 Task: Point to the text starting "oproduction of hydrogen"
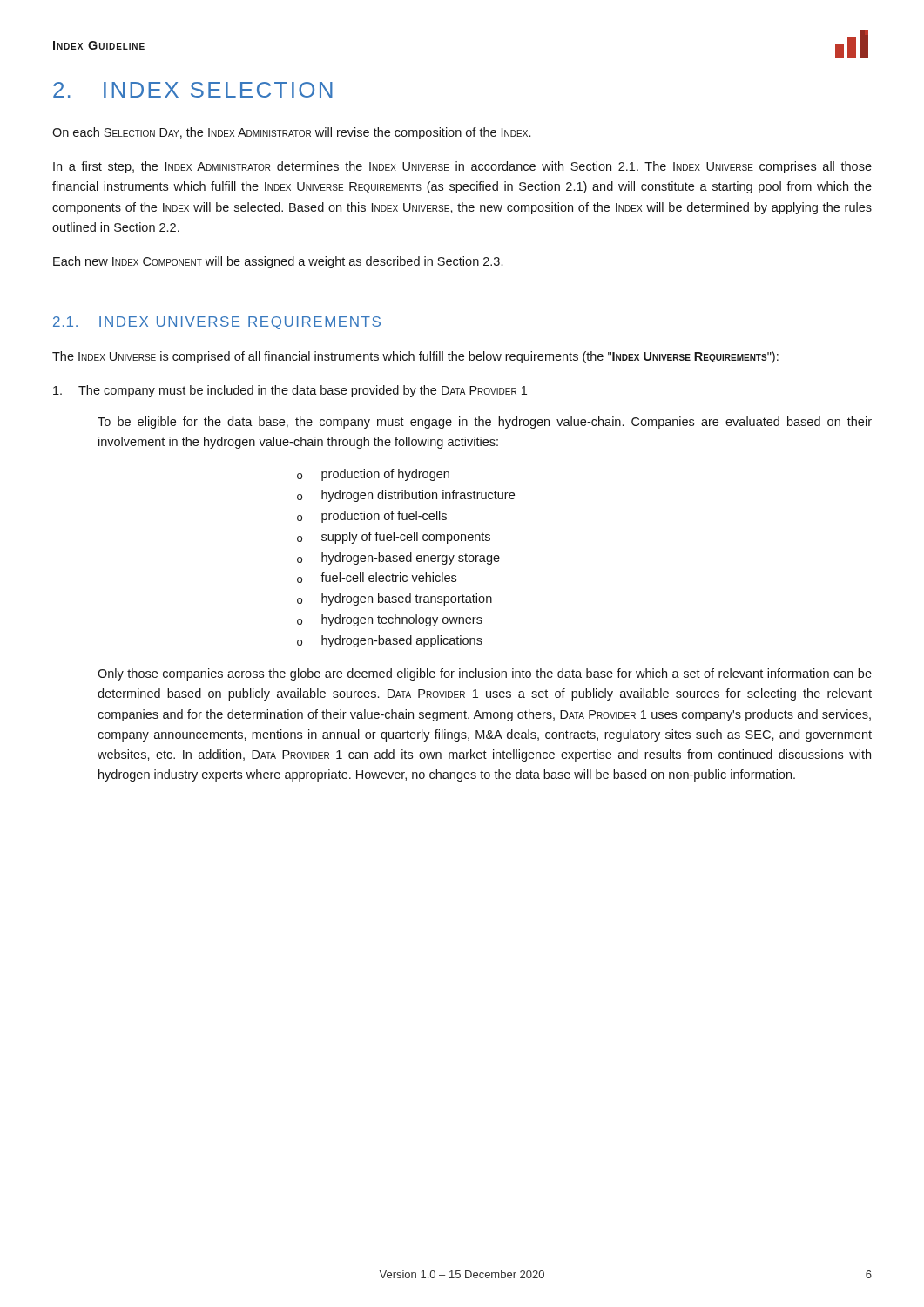[x=373, y=475]
